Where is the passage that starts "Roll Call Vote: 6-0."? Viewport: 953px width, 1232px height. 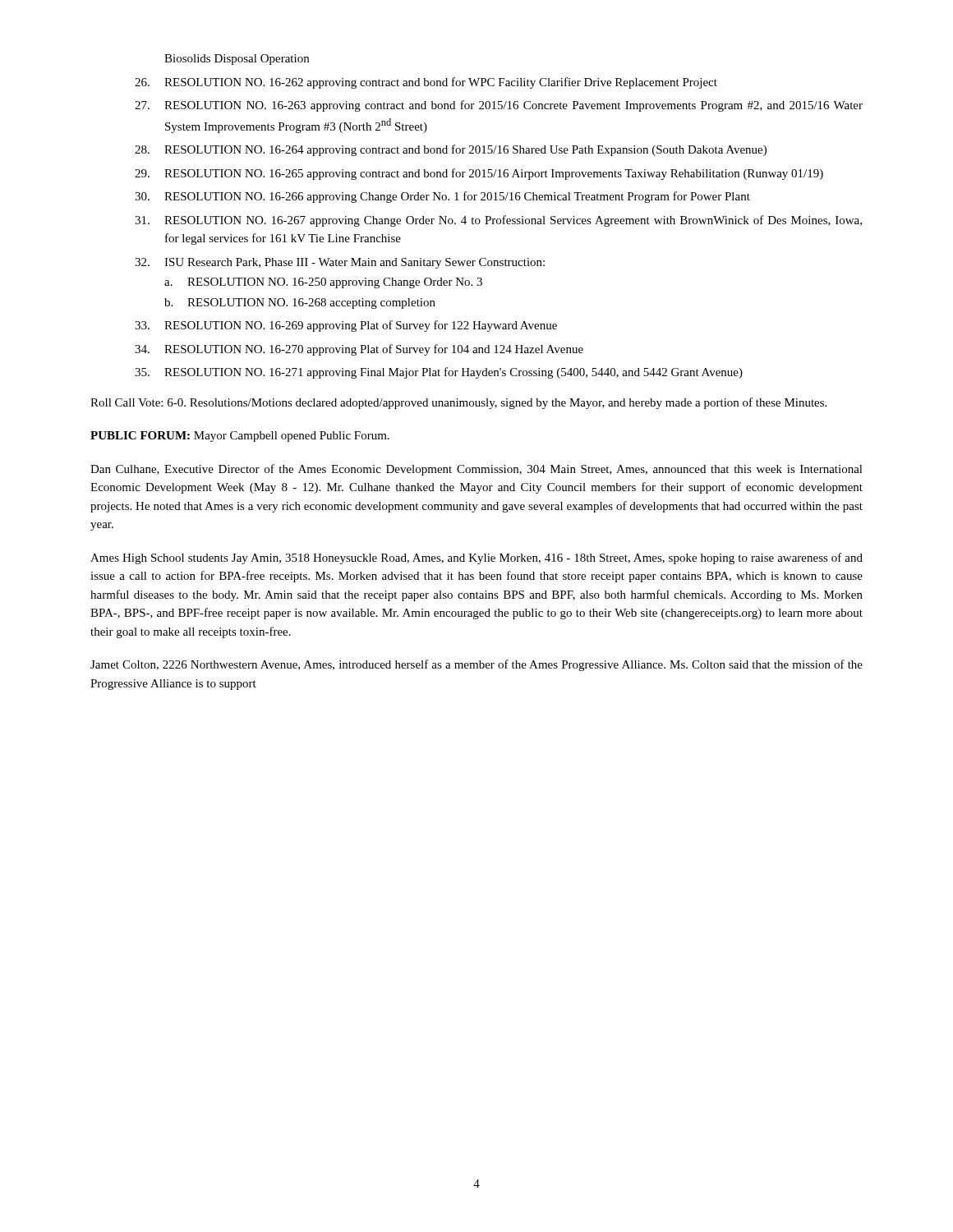[459, 402]
